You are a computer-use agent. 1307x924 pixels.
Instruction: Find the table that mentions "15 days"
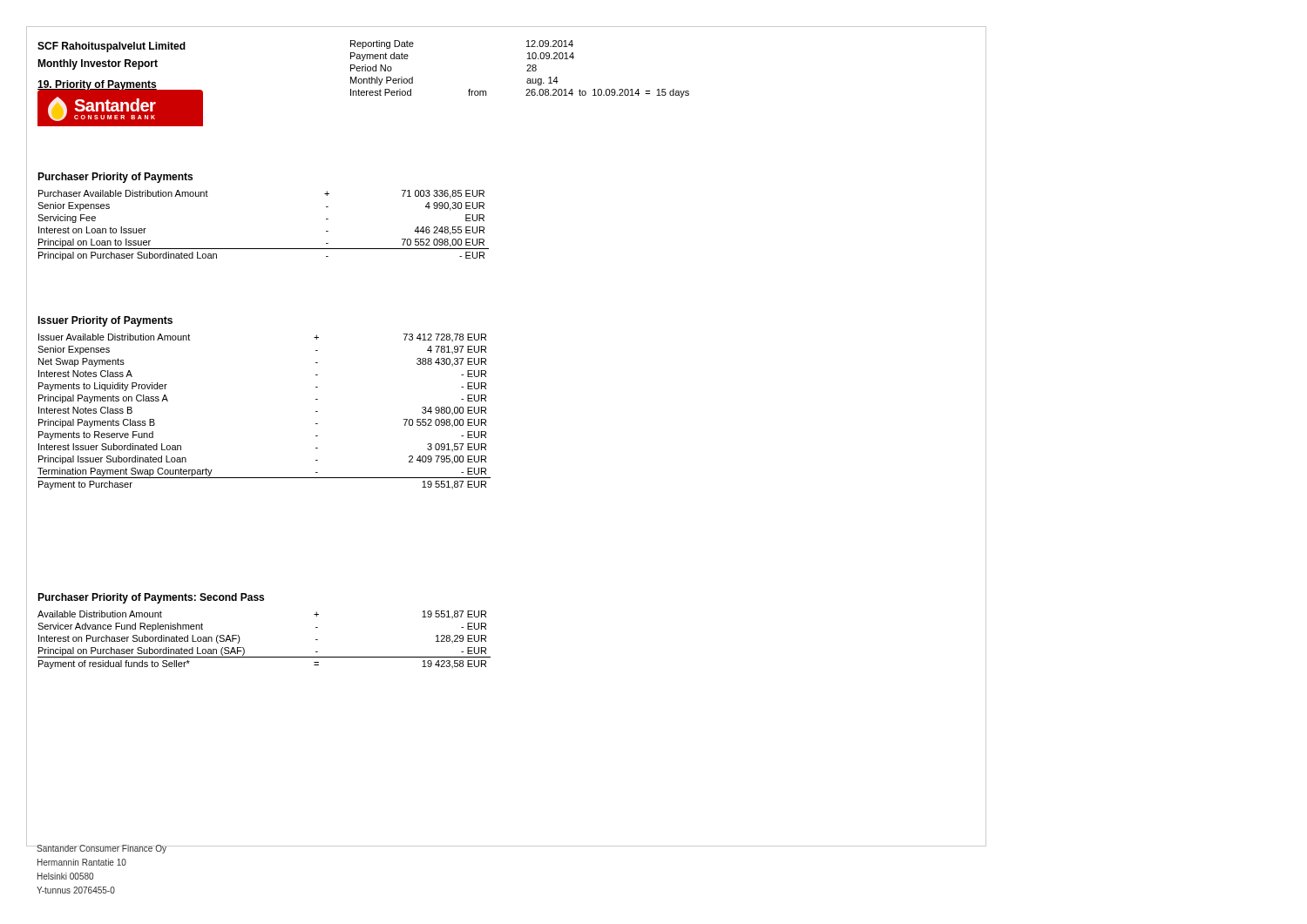point(654,68)
